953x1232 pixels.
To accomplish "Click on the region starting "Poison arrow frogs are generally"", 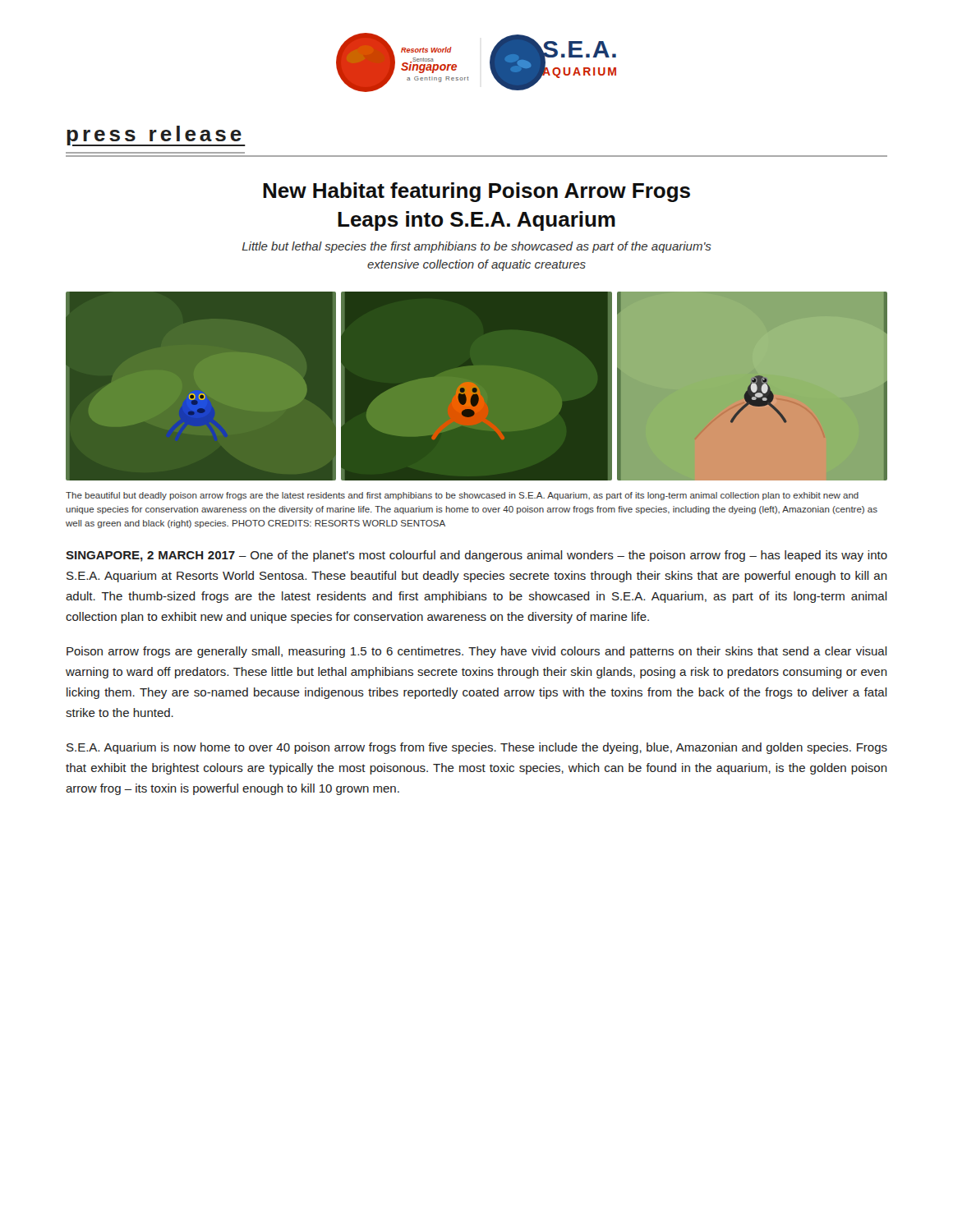I will click(476, 682).
